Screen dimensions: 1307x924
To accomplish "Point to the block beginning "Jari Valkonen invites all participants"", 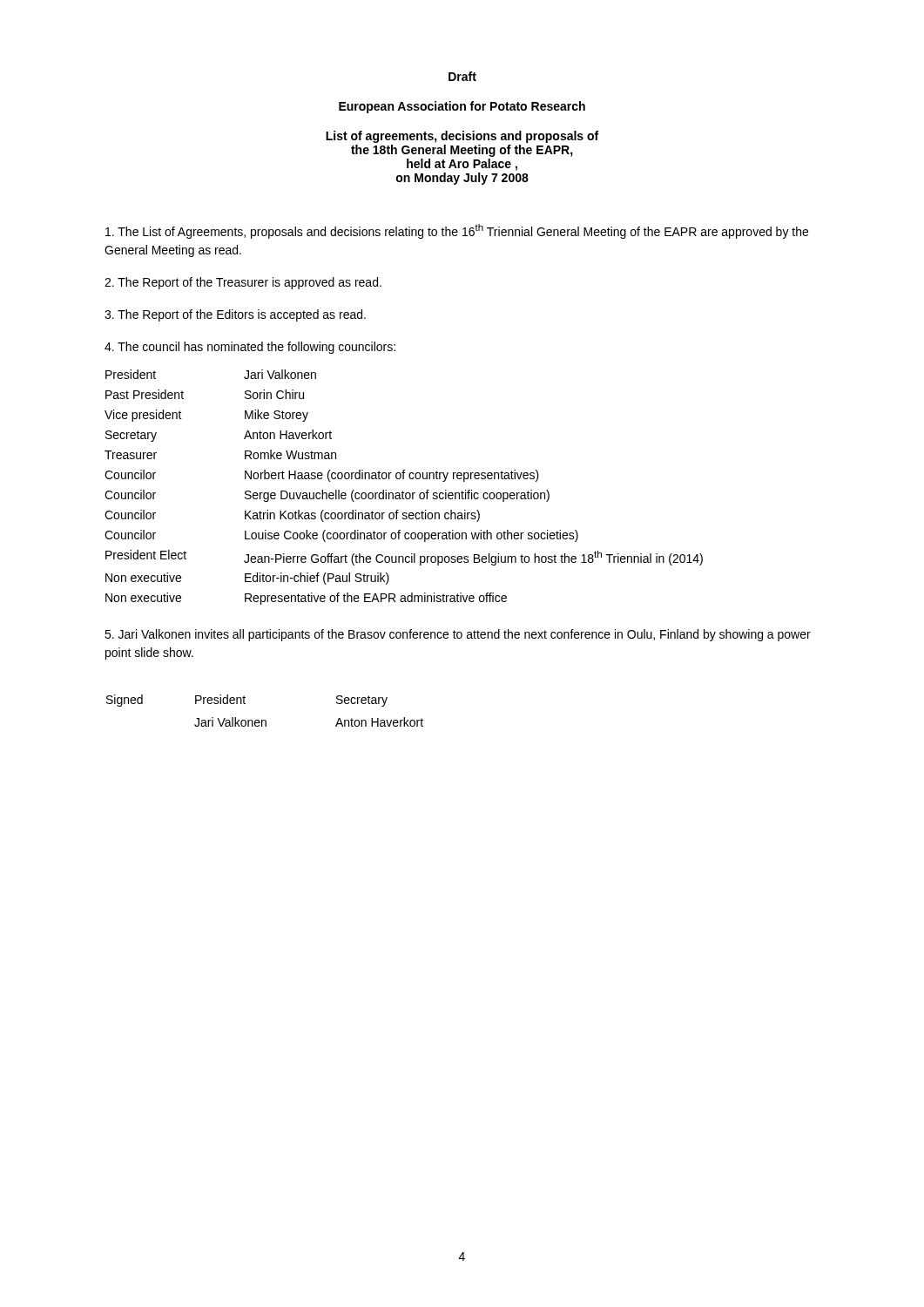I will click(x=458, y=644).
